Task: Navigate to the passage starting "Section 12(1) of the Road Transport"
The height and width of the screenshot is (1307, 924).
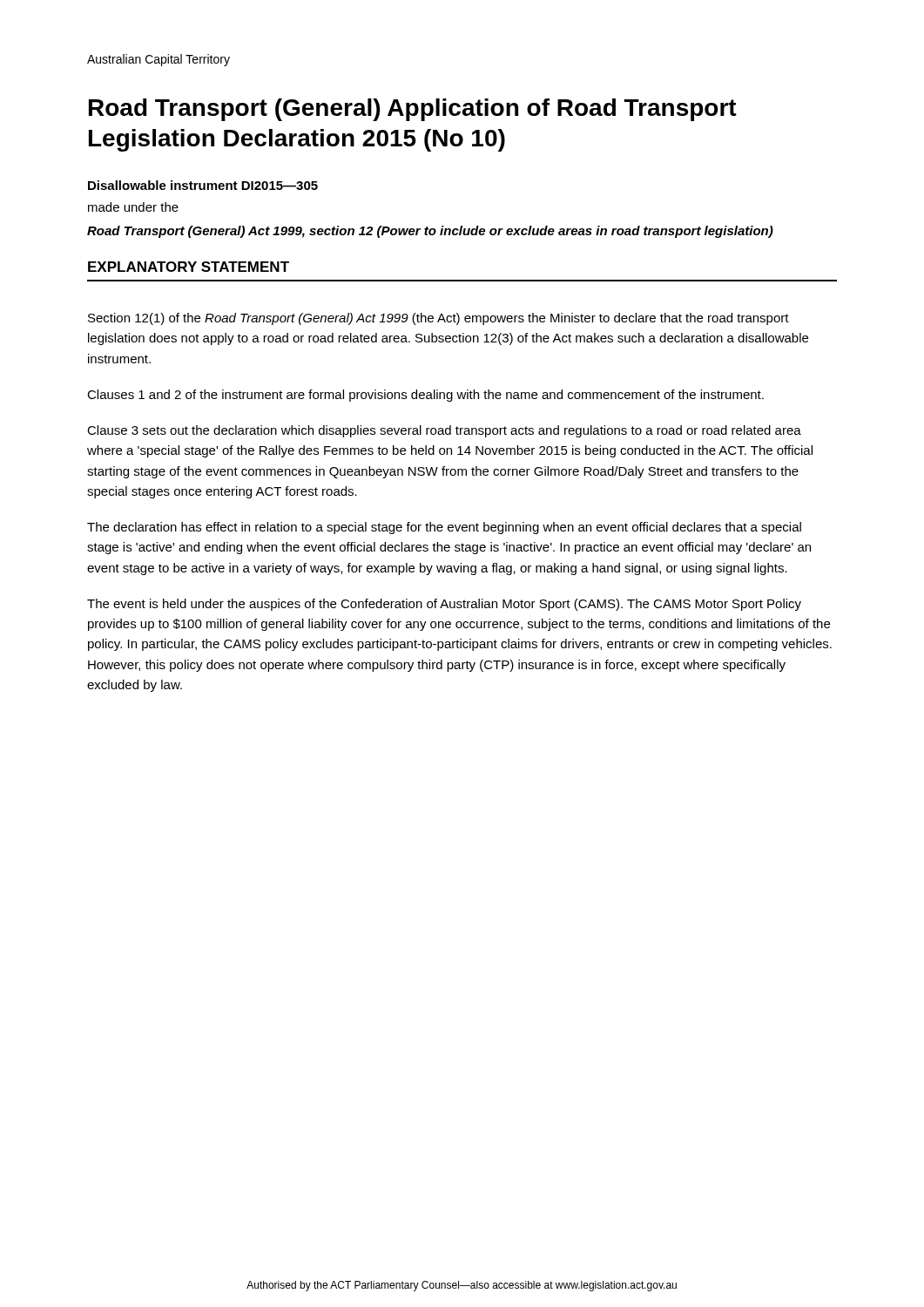Action: (448, 338)
